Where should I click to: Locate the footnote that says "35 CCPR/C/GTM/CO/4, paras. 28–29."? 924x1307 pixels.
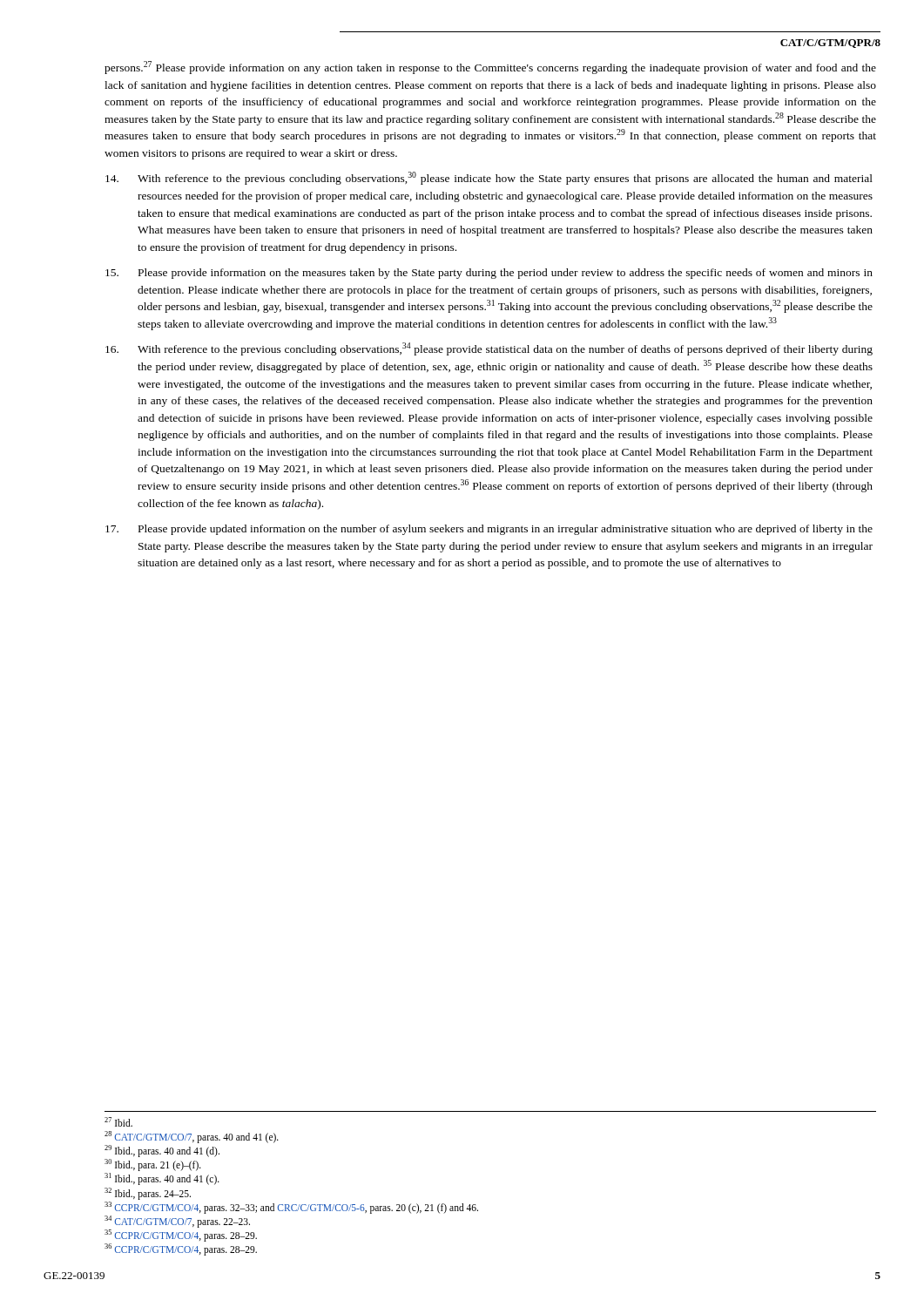(x=181, y=1236)
